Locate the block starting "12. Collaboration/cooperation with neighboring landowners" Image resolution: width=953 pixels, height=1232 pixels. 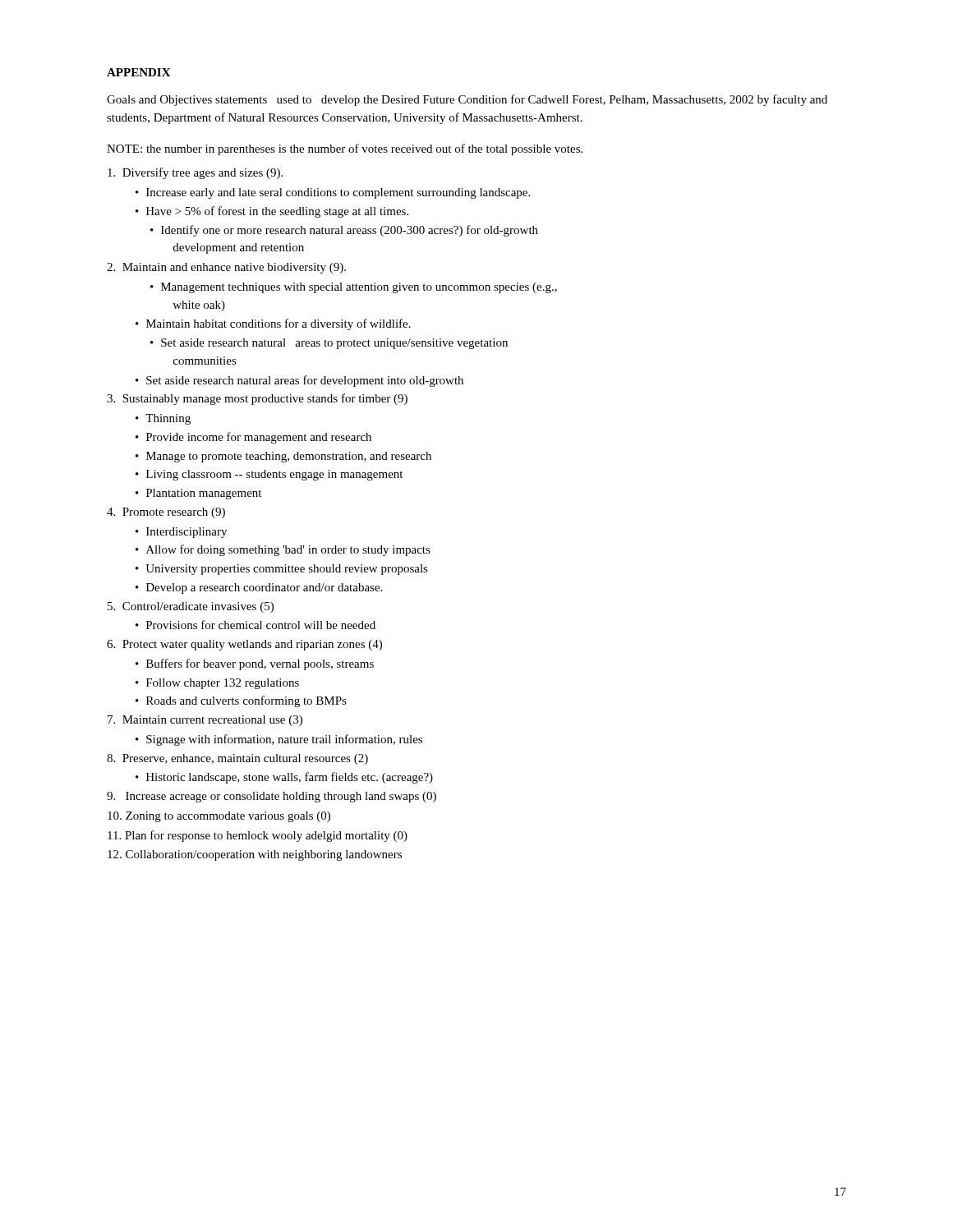[x=254, y=854]
